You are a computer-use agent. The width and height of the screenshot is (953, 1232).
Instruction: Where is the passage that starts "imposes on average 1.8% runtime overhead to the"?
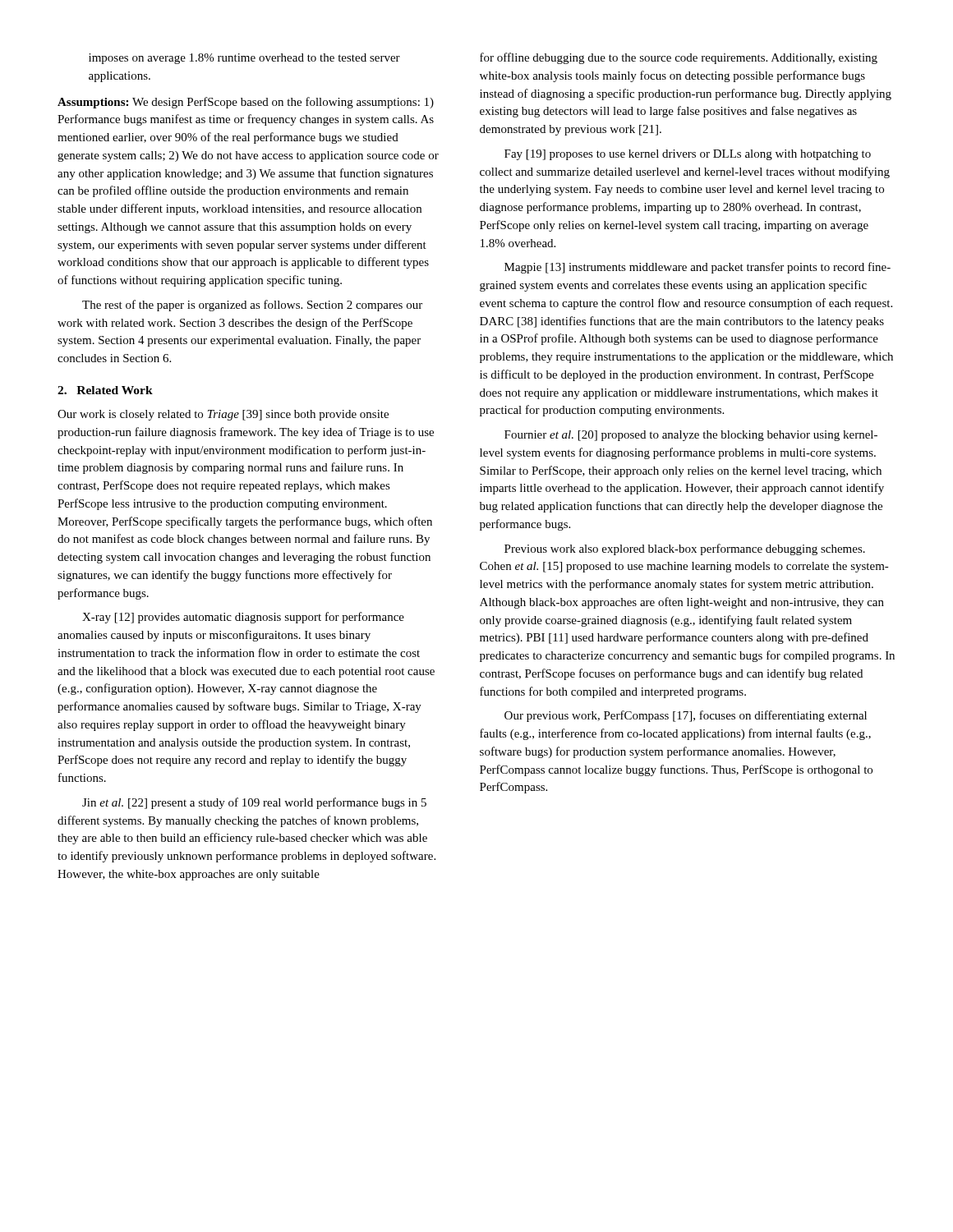(264, 67)
